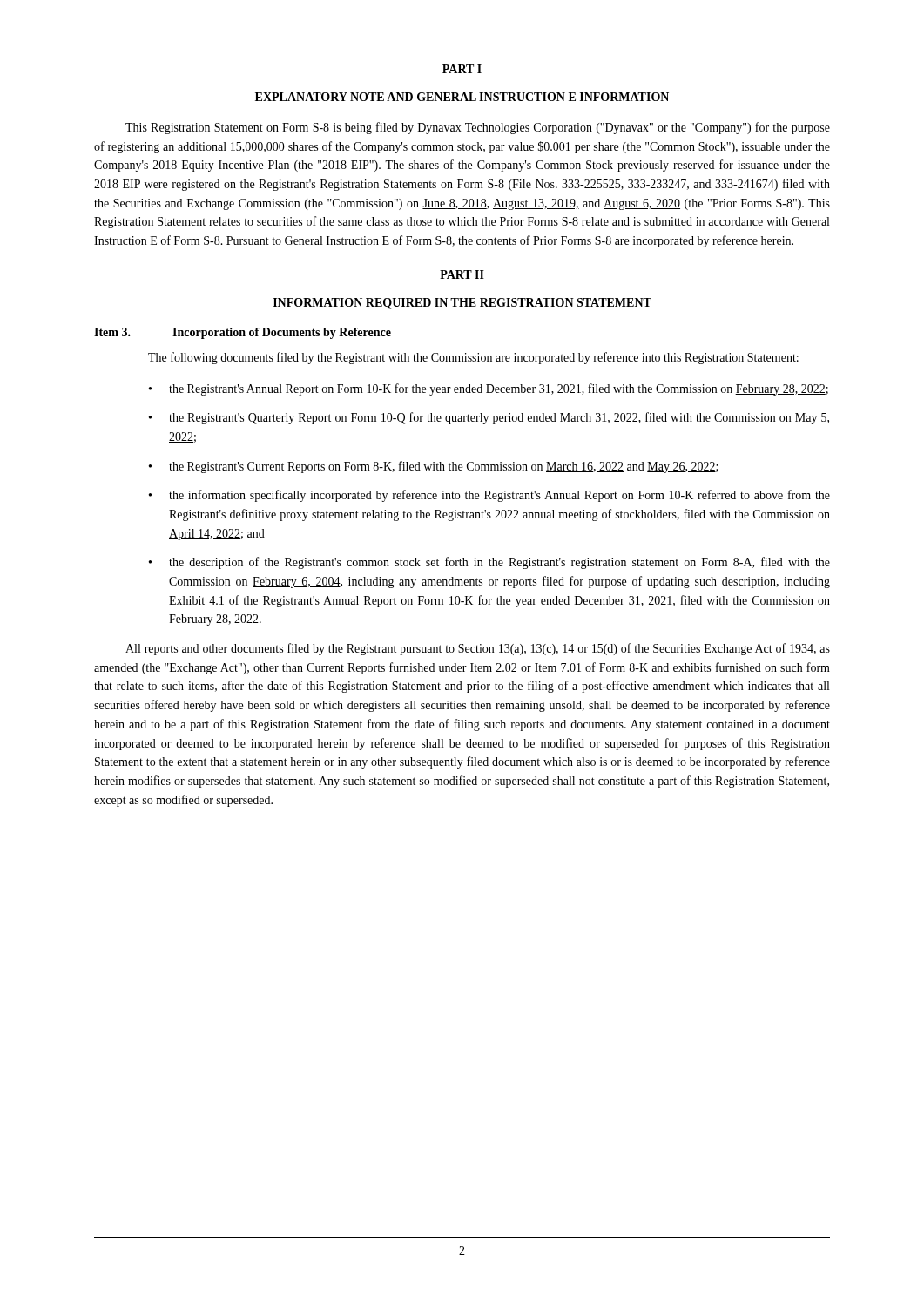The height and width of the screenshot is (1307, 924).
Task: Point to the block beginning "All reports and"
Action: tap(462, 724)
